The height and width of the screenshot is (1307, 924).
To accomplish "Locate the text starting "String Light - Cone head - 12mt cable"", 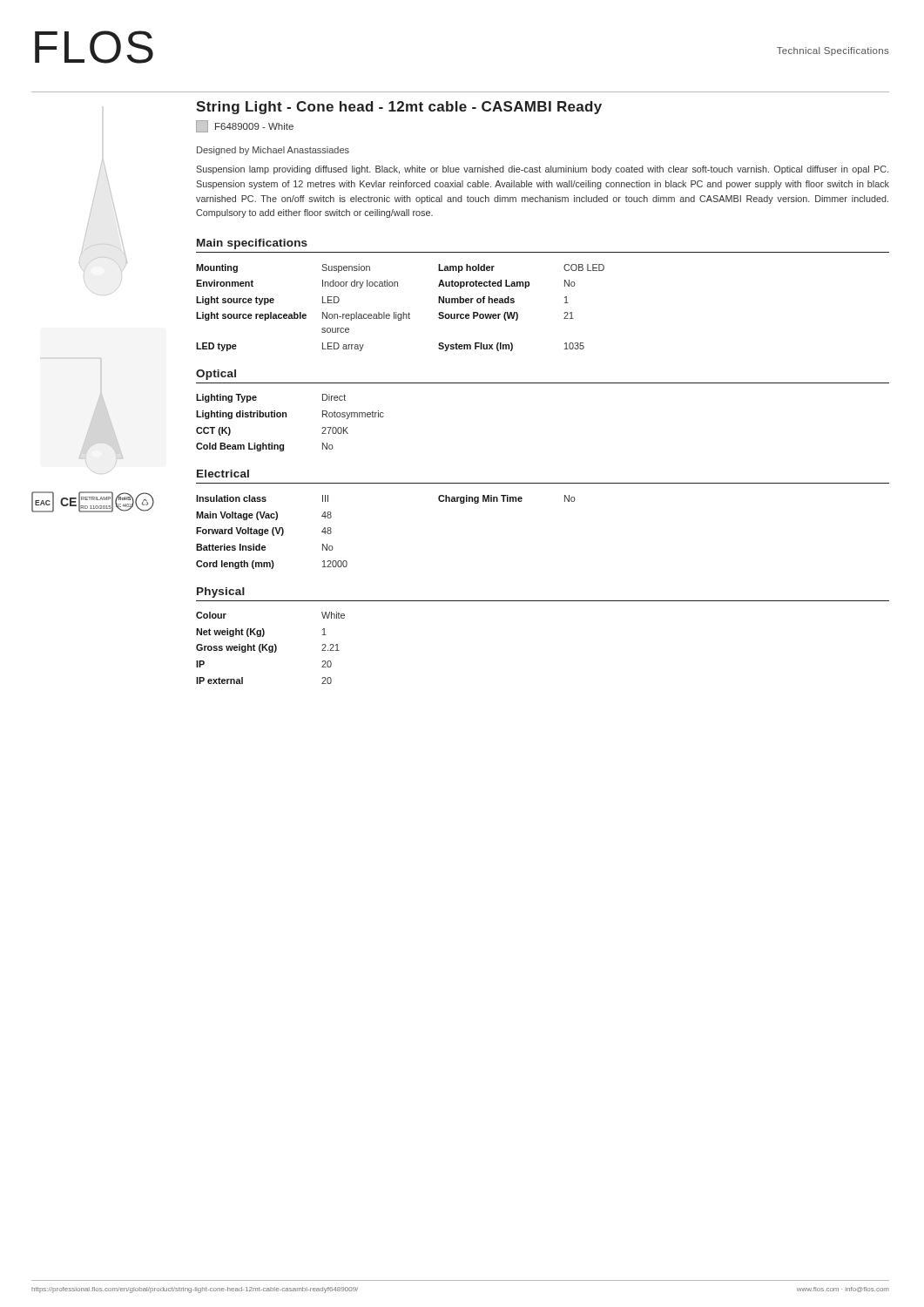I will point(399,107).
